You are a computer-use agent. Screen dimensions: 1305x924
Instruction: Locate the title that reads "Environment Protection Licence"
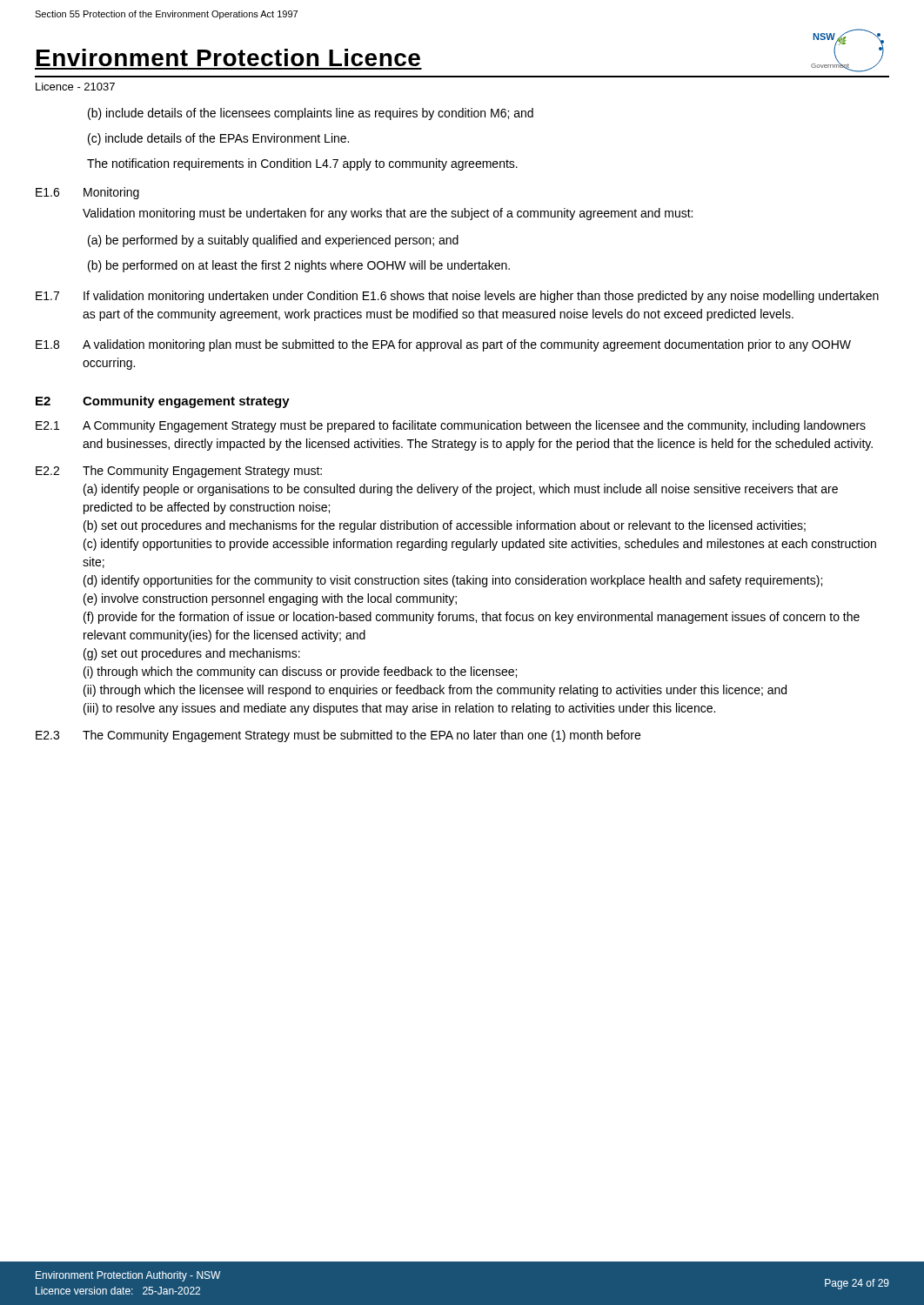pos(228,58)
